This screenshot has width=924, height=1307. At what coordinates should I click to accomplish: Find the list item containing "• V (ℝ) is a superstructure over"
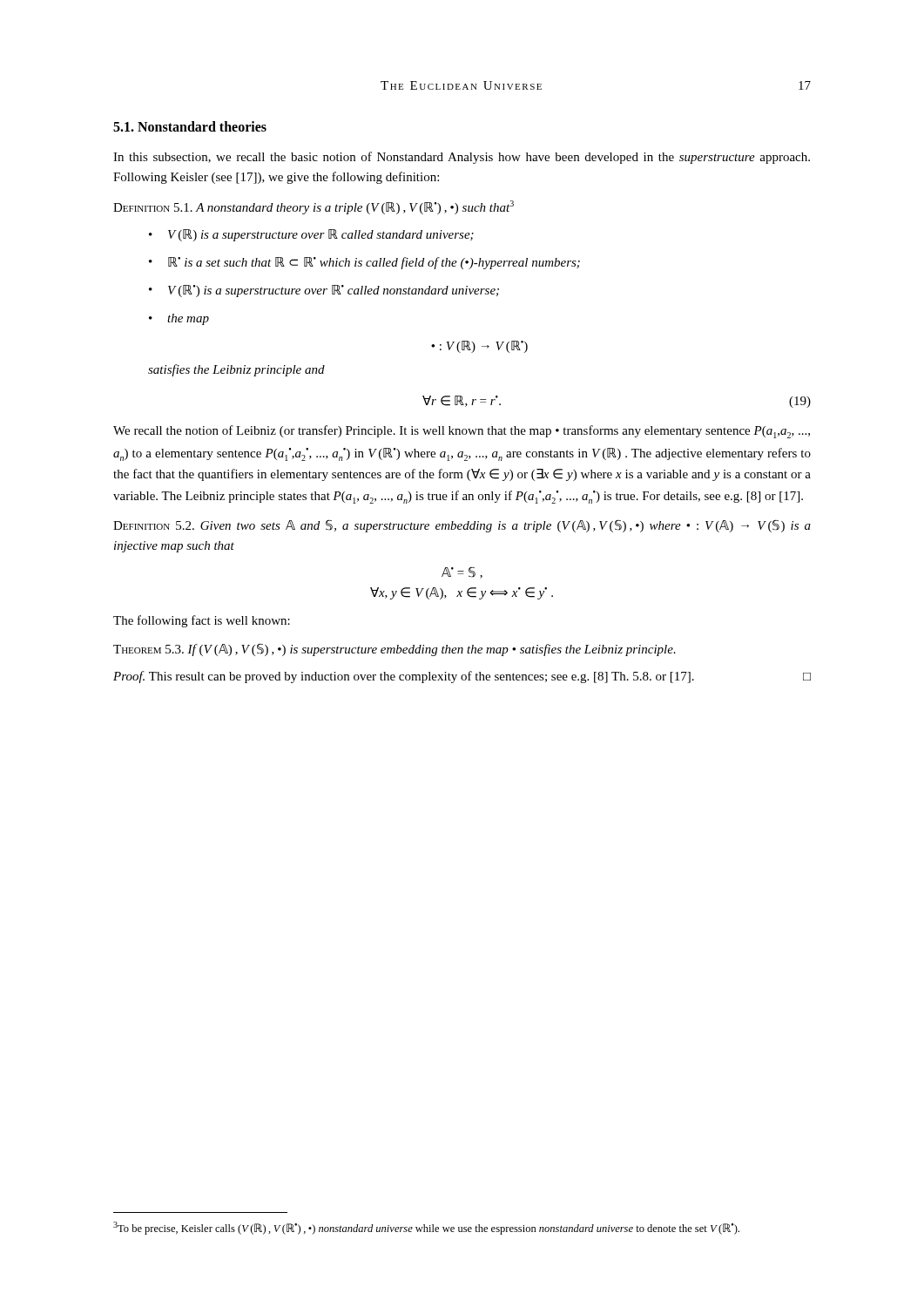(479, 235)
